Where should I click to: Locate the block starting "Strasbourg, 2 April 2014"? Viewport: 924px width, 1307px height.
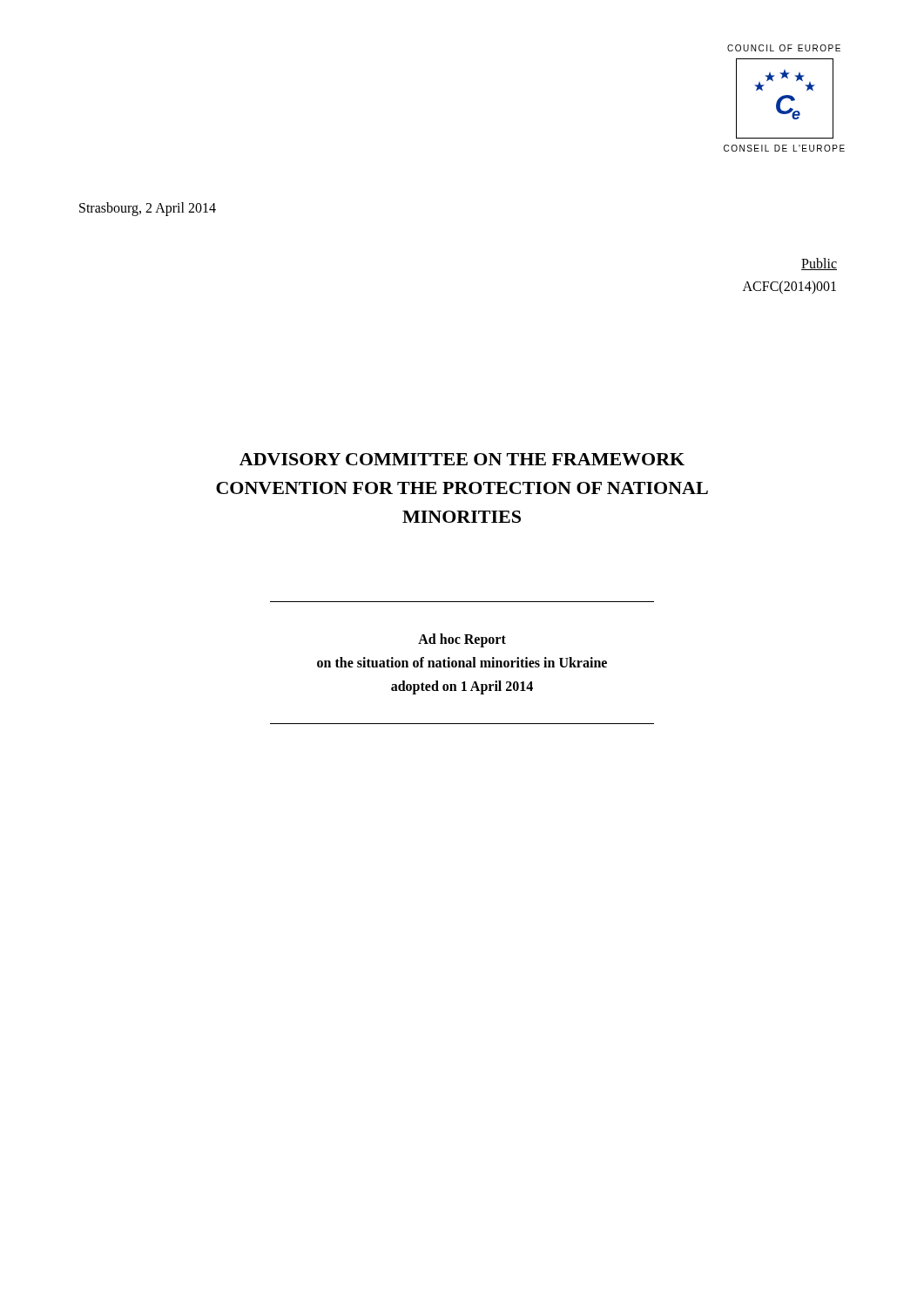(x=147, y=208)
